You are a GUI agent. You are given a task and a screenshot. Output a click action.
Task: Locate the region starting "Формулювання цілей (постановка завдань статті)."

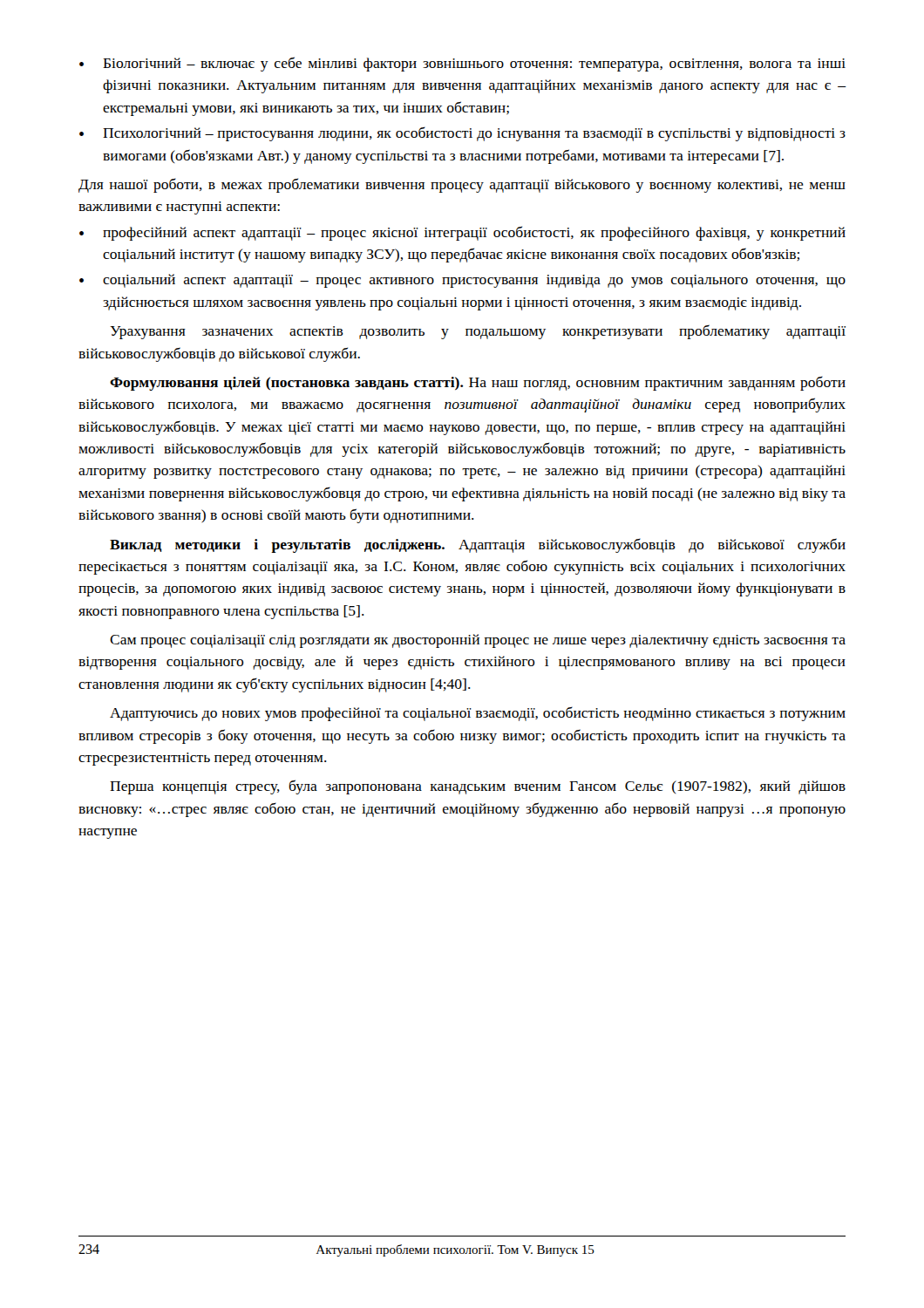pos(462,449)
